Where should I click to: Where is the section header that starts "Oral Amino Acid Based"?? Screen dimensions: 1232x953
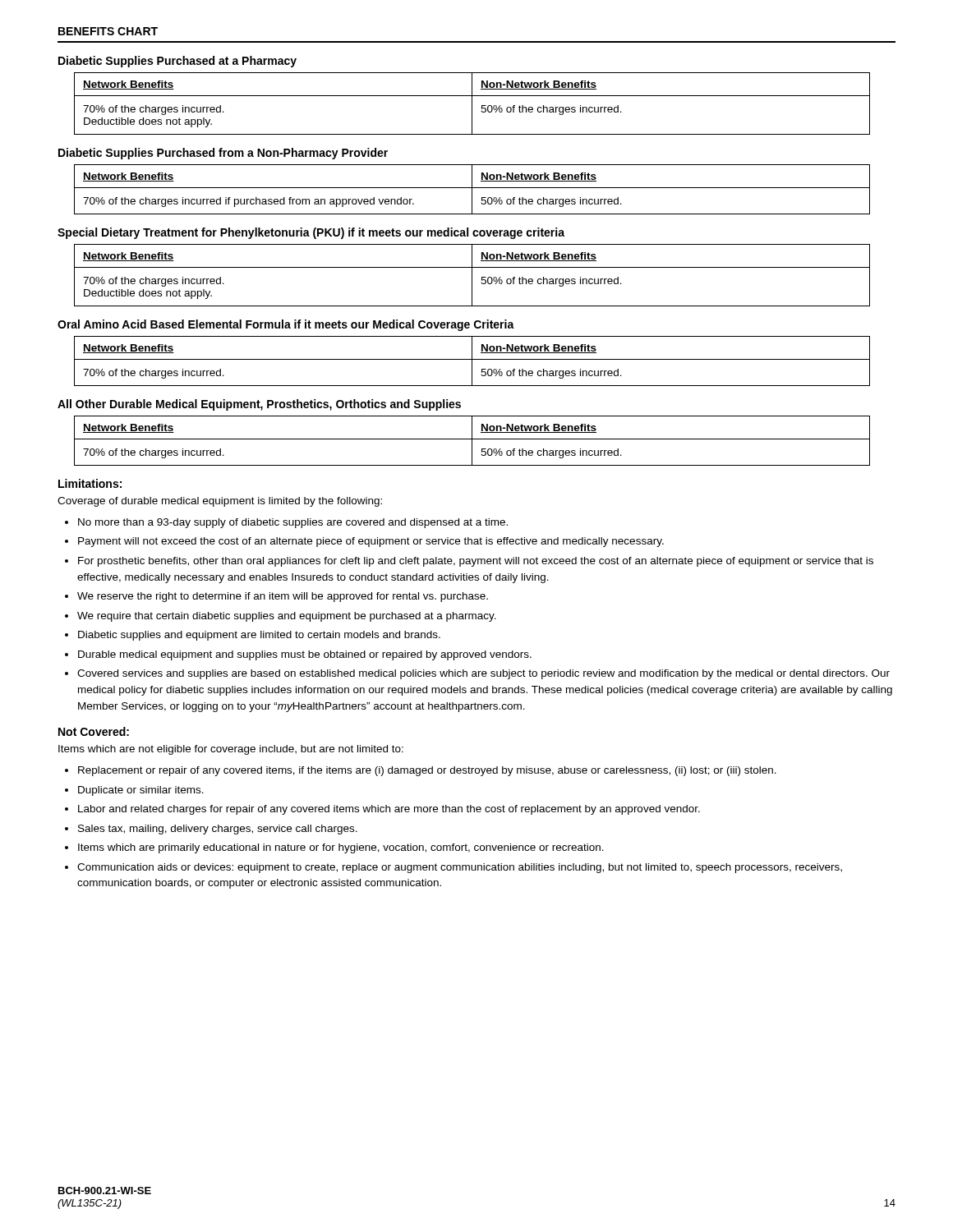click(x=286, y=324)
